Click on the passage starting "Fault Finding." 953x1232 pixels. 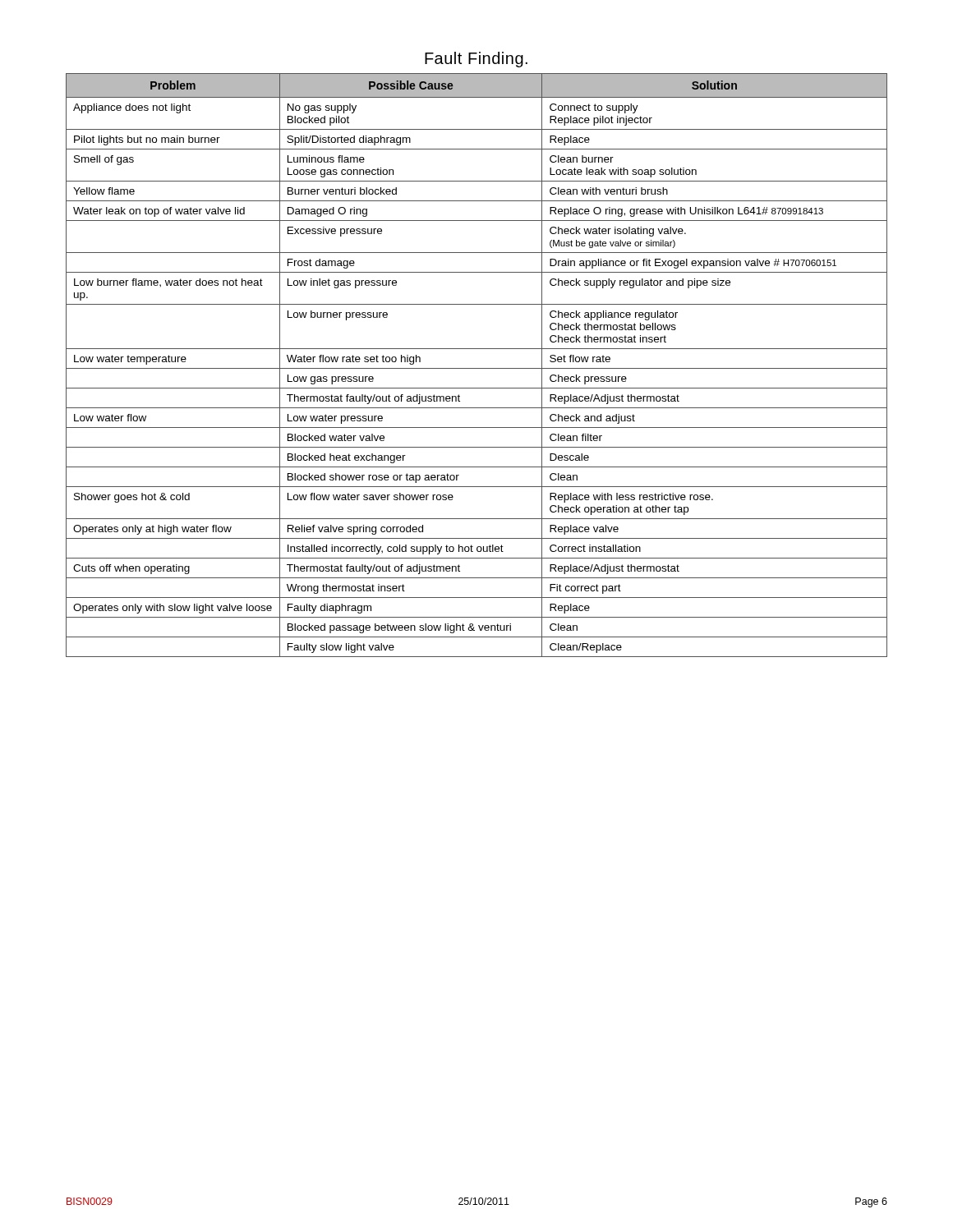coord(476,58)
